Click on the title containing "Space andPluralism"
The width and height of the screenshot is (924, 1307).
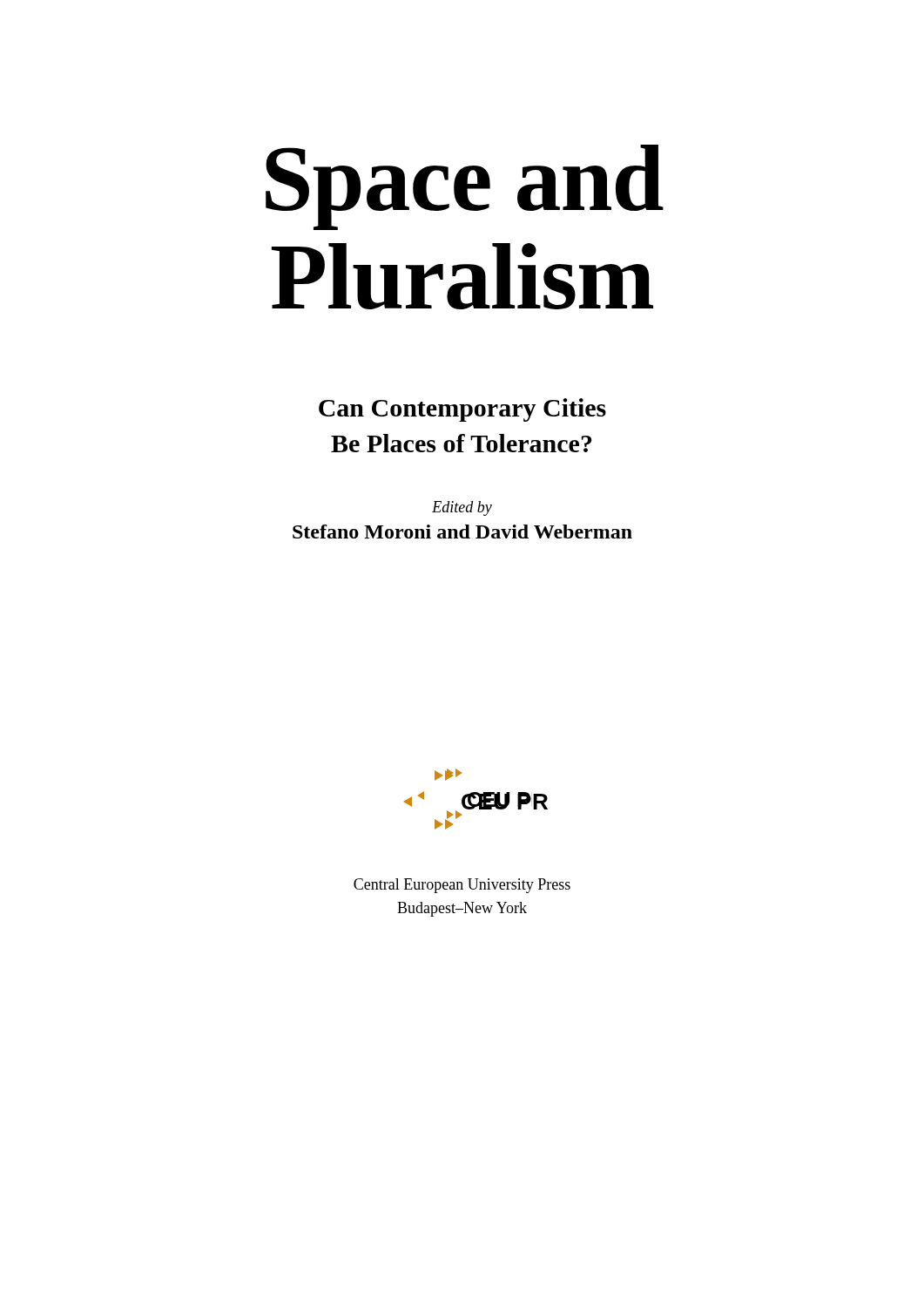[x=462, y=228]
